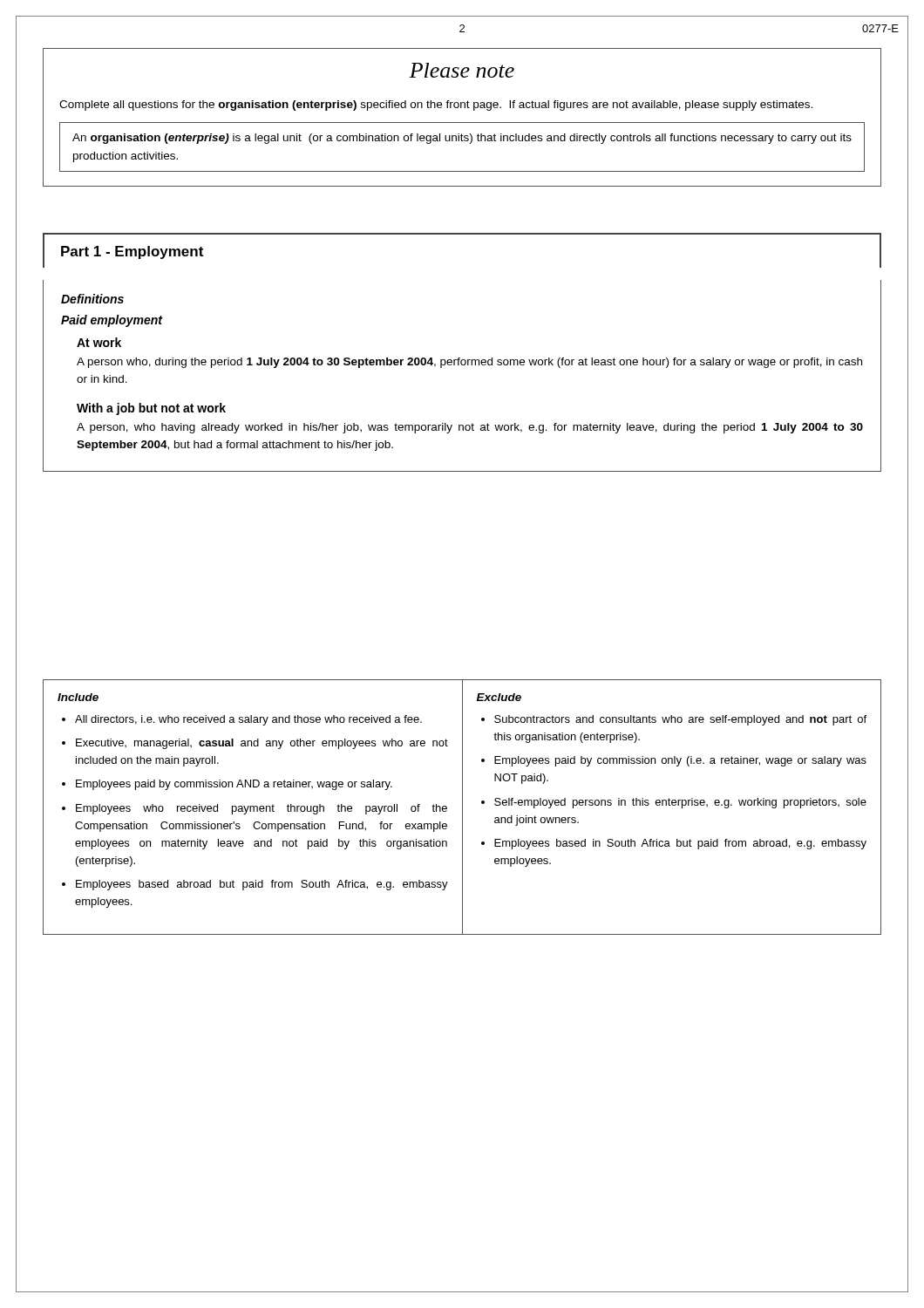Viewport: 924px width, 1308px height.
Task: Point to the text block starting "Self-employed persons in this enterprise,"
Action: click(x=680, y=810)
